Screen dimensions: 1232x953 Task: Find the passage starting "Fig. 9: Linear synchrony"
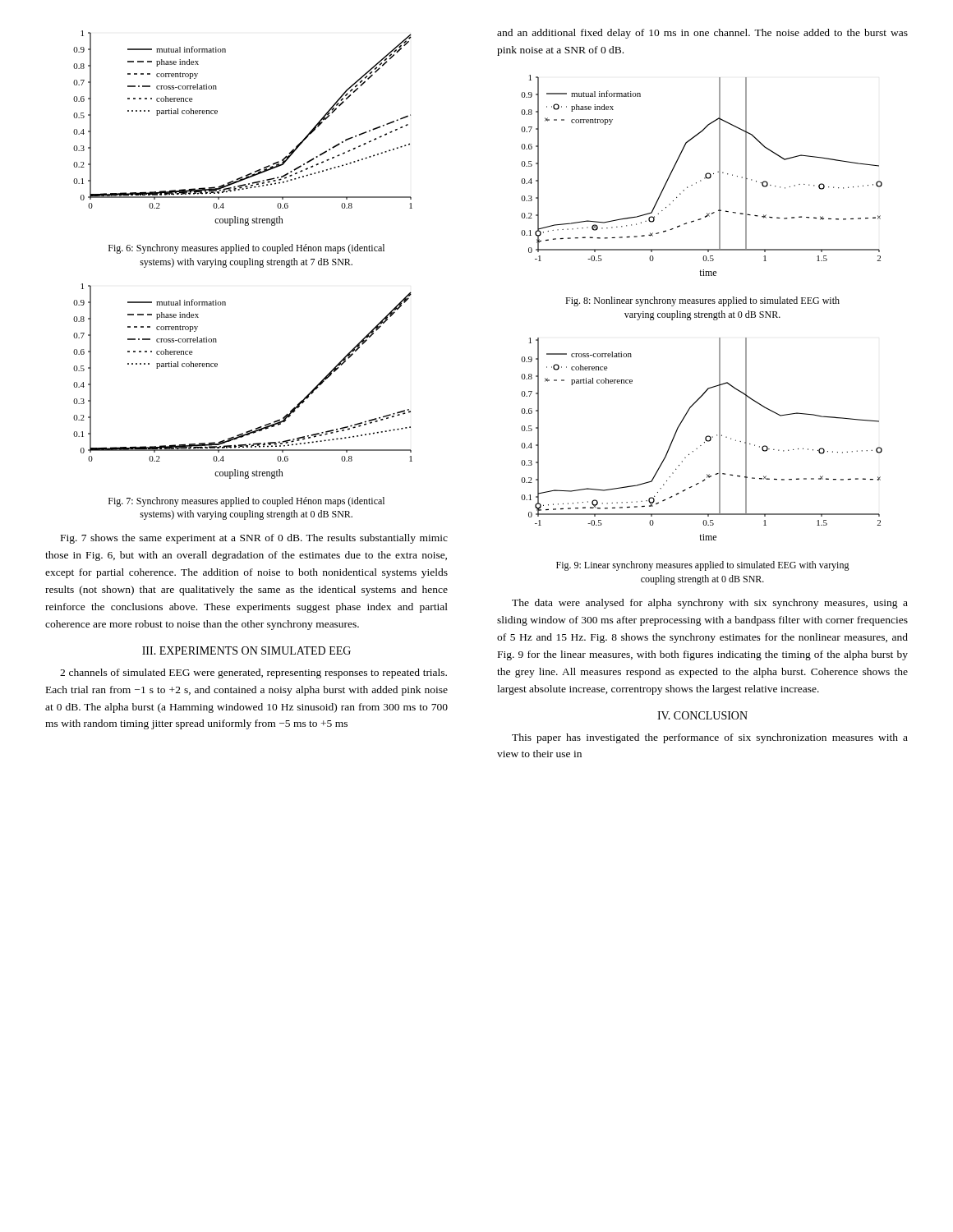pos(702,572)
